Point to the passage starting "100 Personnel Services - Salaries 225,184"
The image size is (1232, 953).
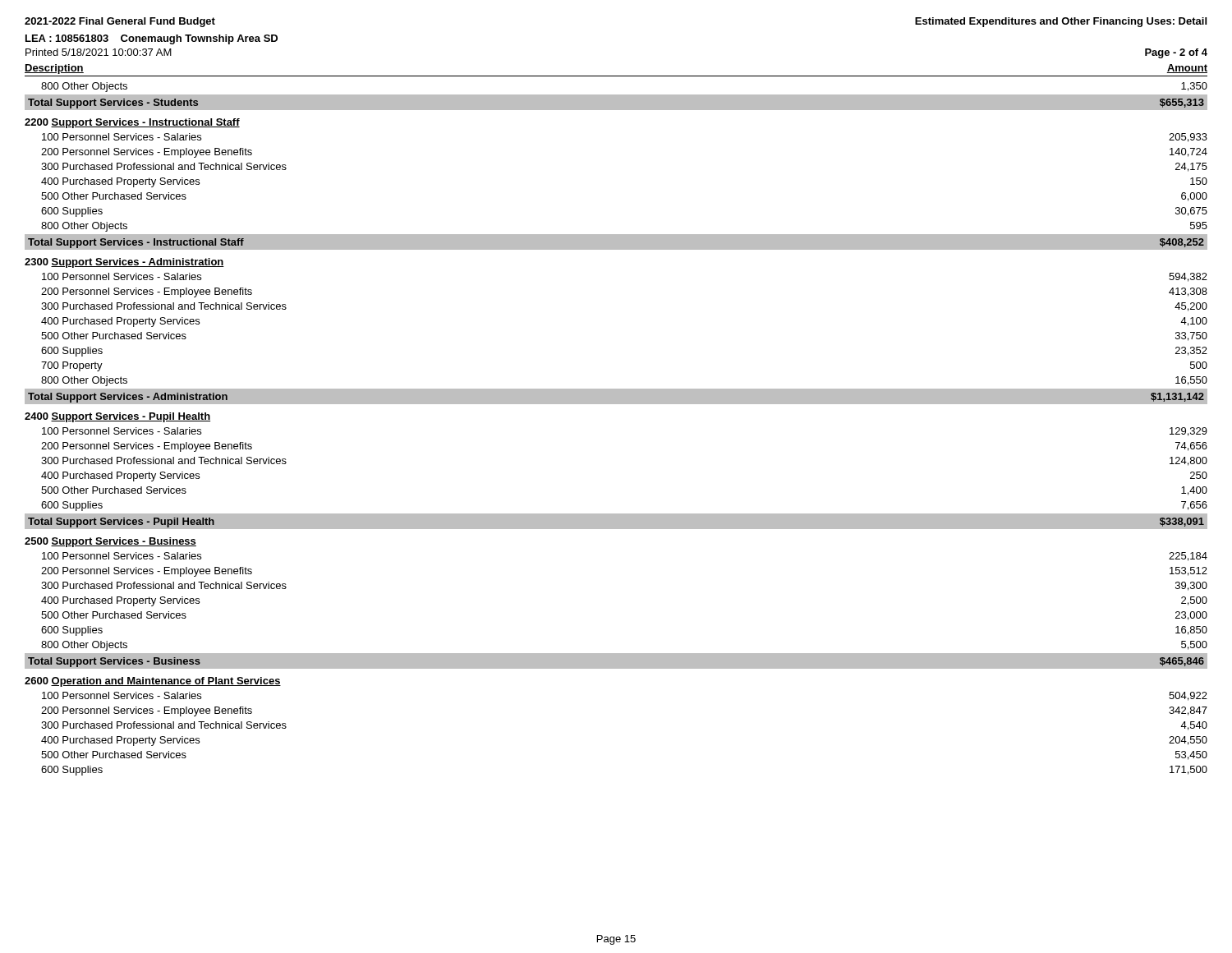120,557
